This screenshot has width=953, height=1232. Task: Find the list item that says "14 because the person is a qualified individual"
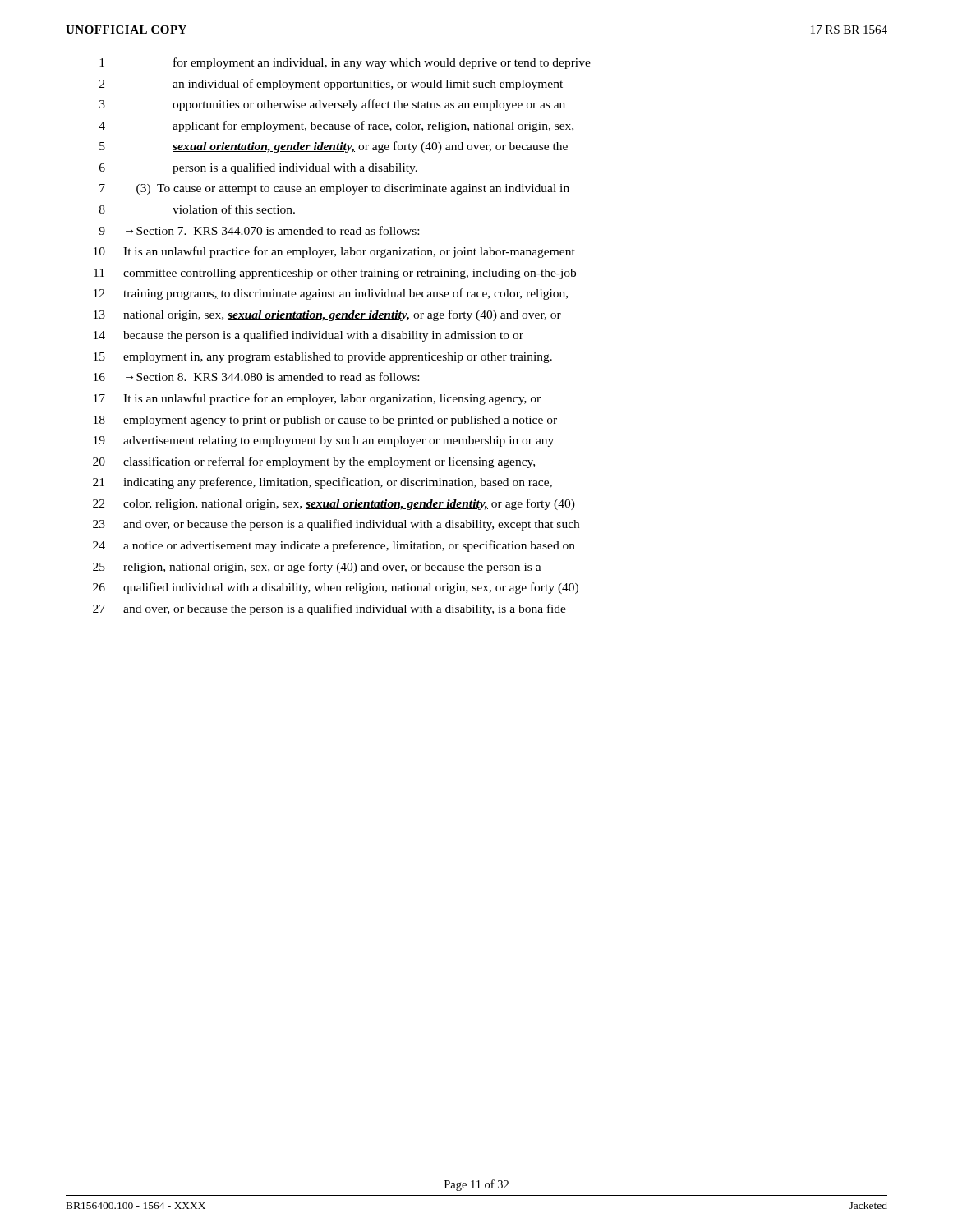[x=476, y=335]
